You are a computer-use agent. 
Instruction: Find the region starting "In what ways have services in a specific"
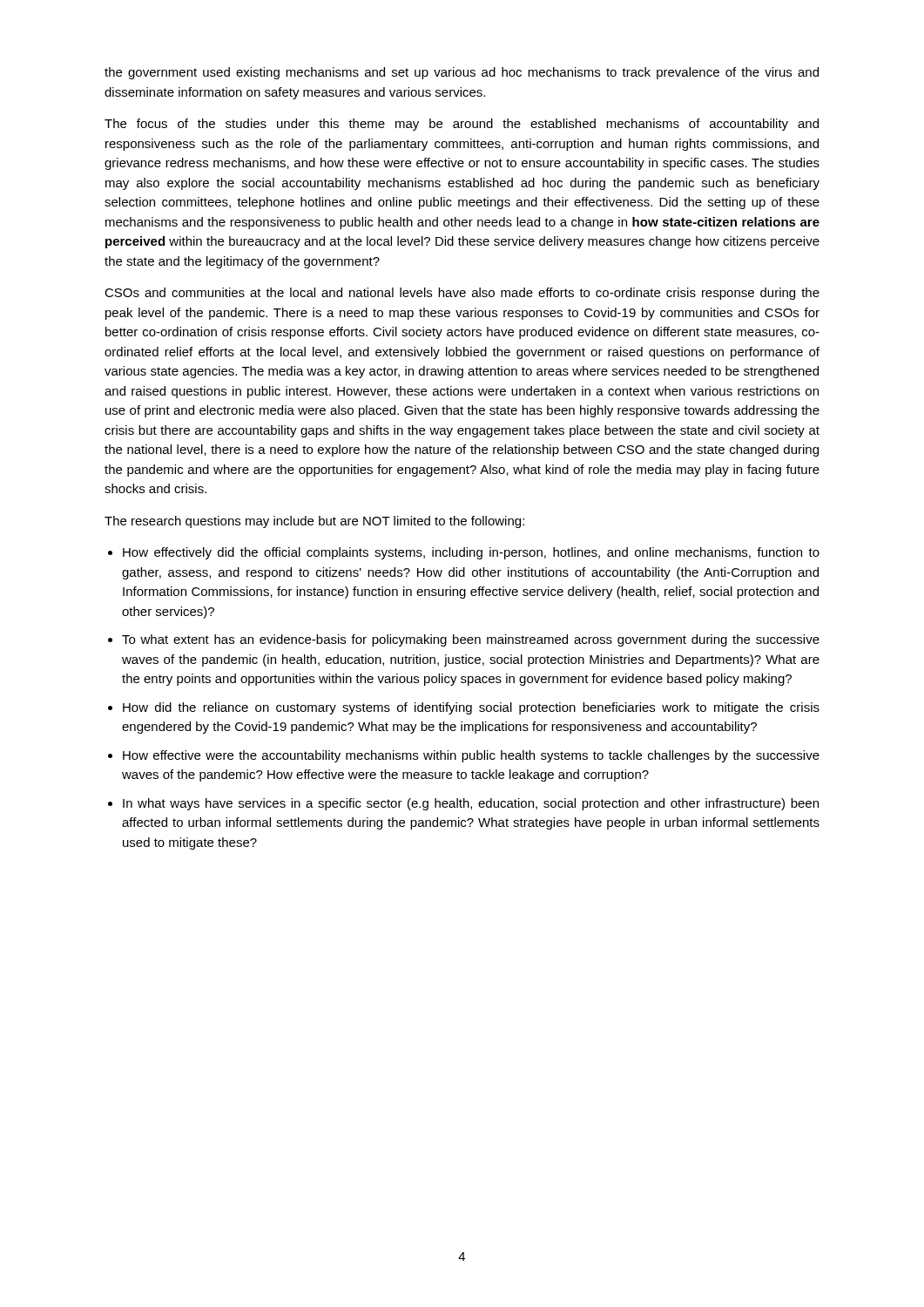[471, 822]
